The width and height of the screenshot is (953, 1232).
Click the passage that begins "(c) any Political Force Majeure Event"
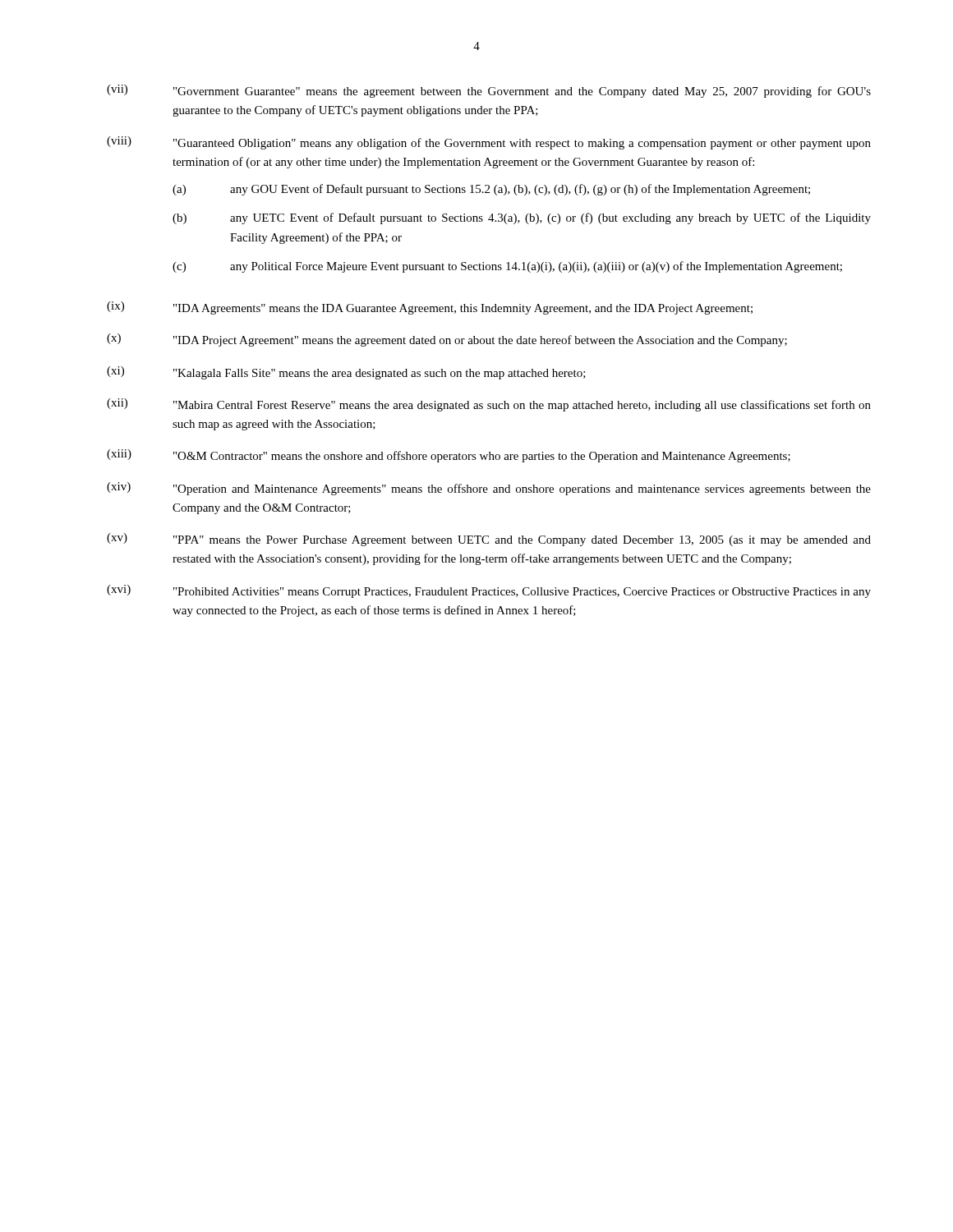coord(522,266)
